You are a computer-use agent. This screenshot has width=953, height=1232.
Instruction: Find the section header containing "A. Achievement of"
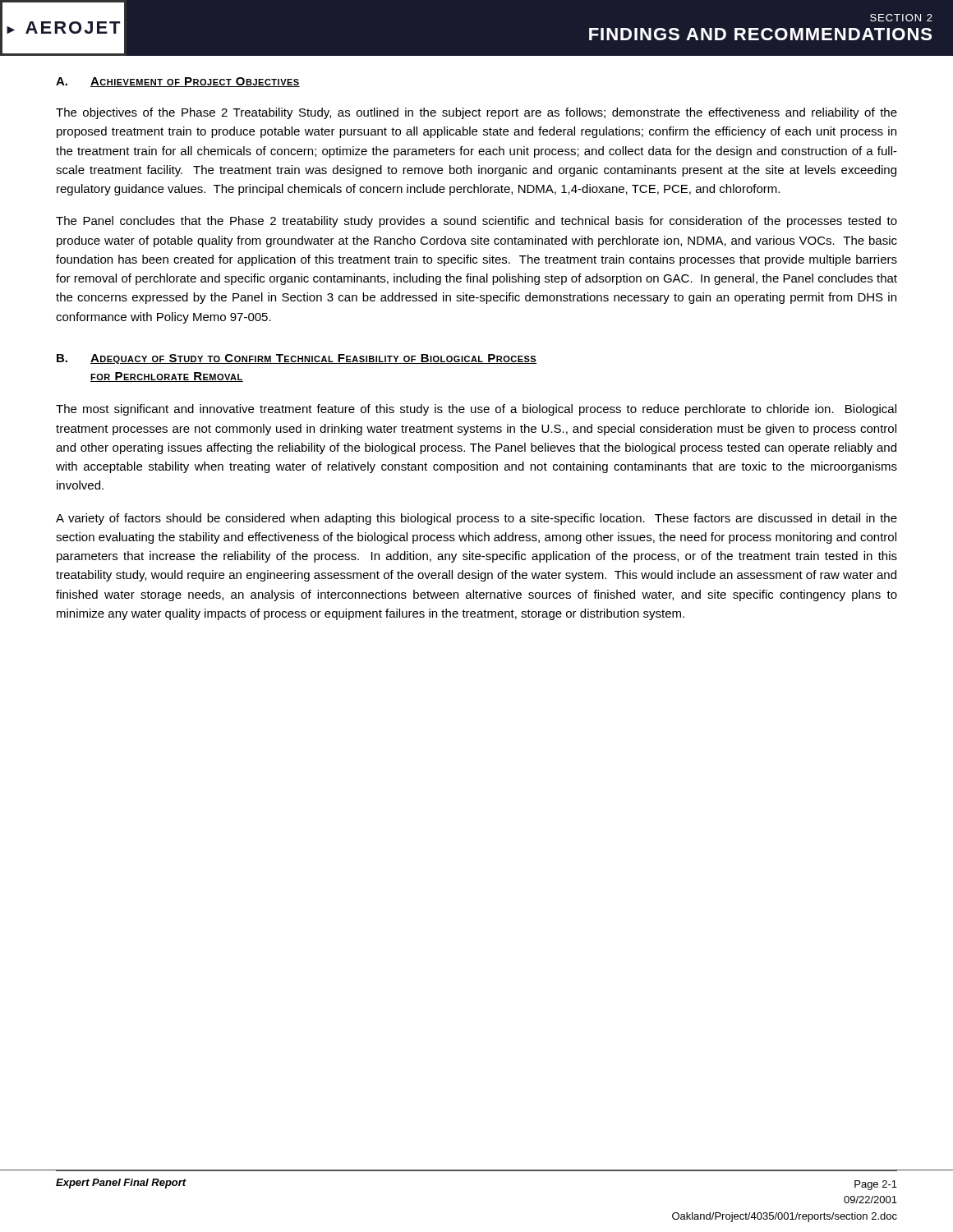(x=178, y=81)
